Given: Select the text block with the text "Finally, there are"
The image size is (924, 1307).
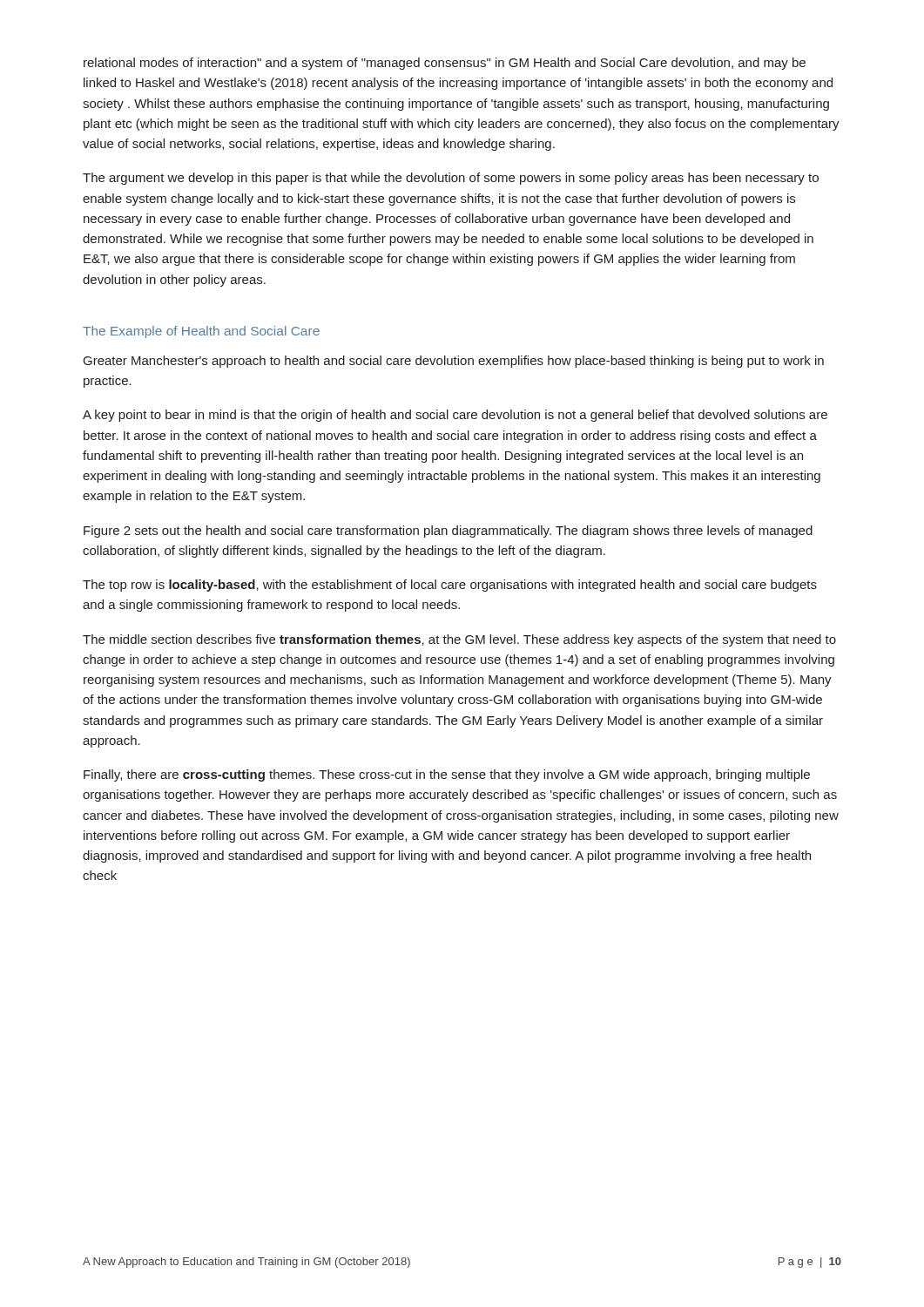Looking at the screenshot, I should coord(462,825).
